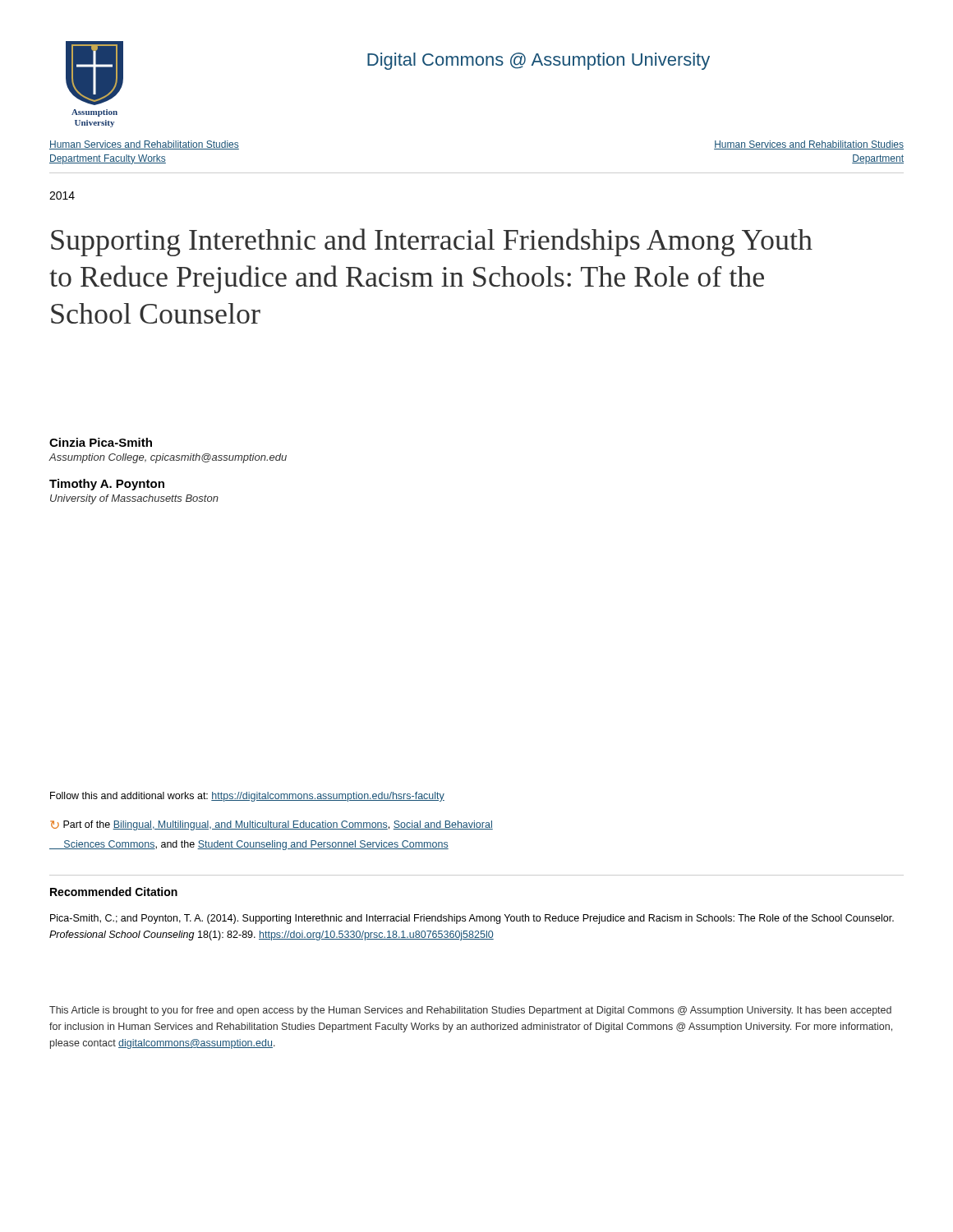Find the block on this page that starts "Timothy A. Poynton University of Massachusetts"

tap(168, 490)
